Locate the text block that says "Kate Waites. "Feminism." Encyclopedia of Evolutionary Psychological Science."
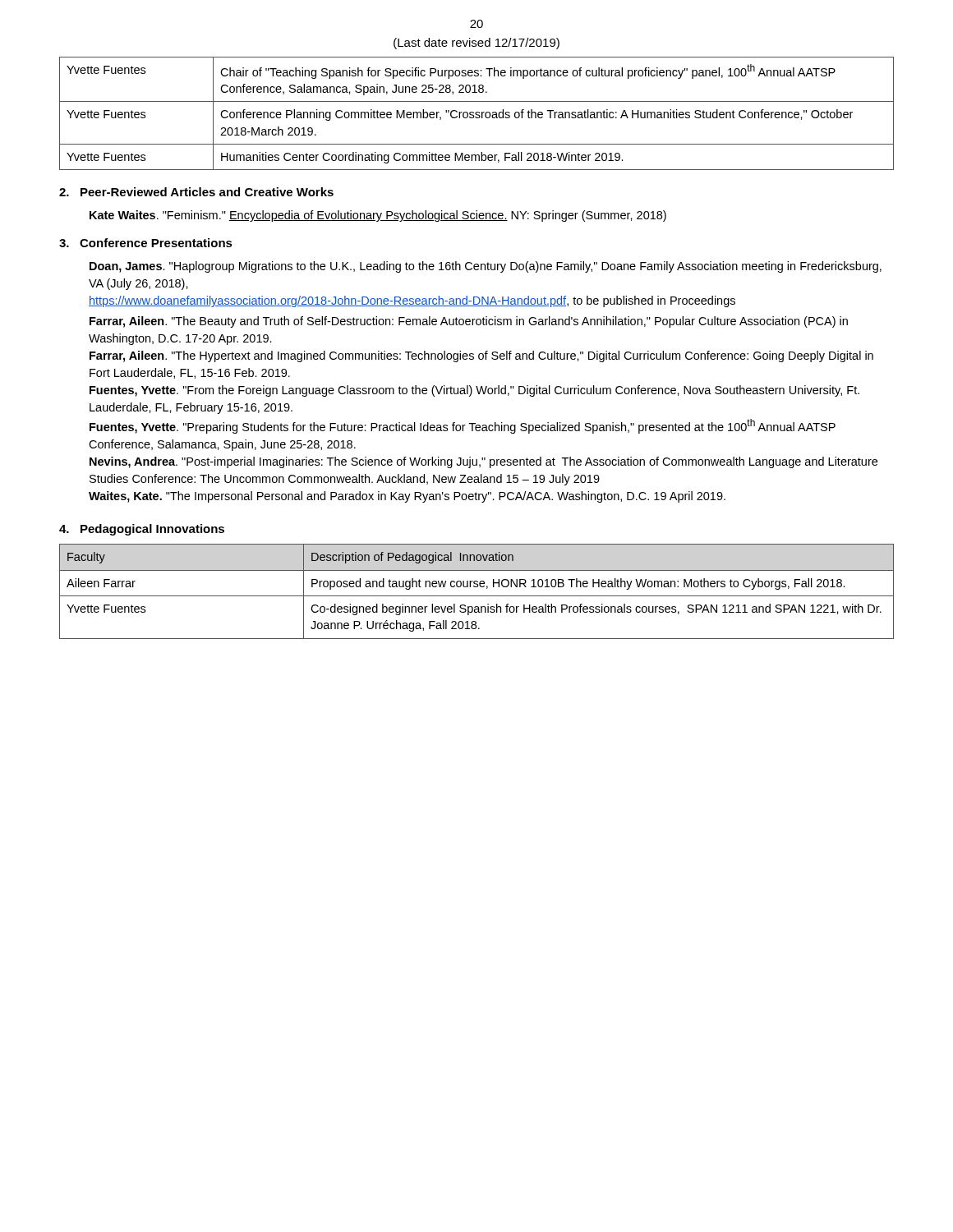The image size is (953, 1232). click(x=378, y=215)
